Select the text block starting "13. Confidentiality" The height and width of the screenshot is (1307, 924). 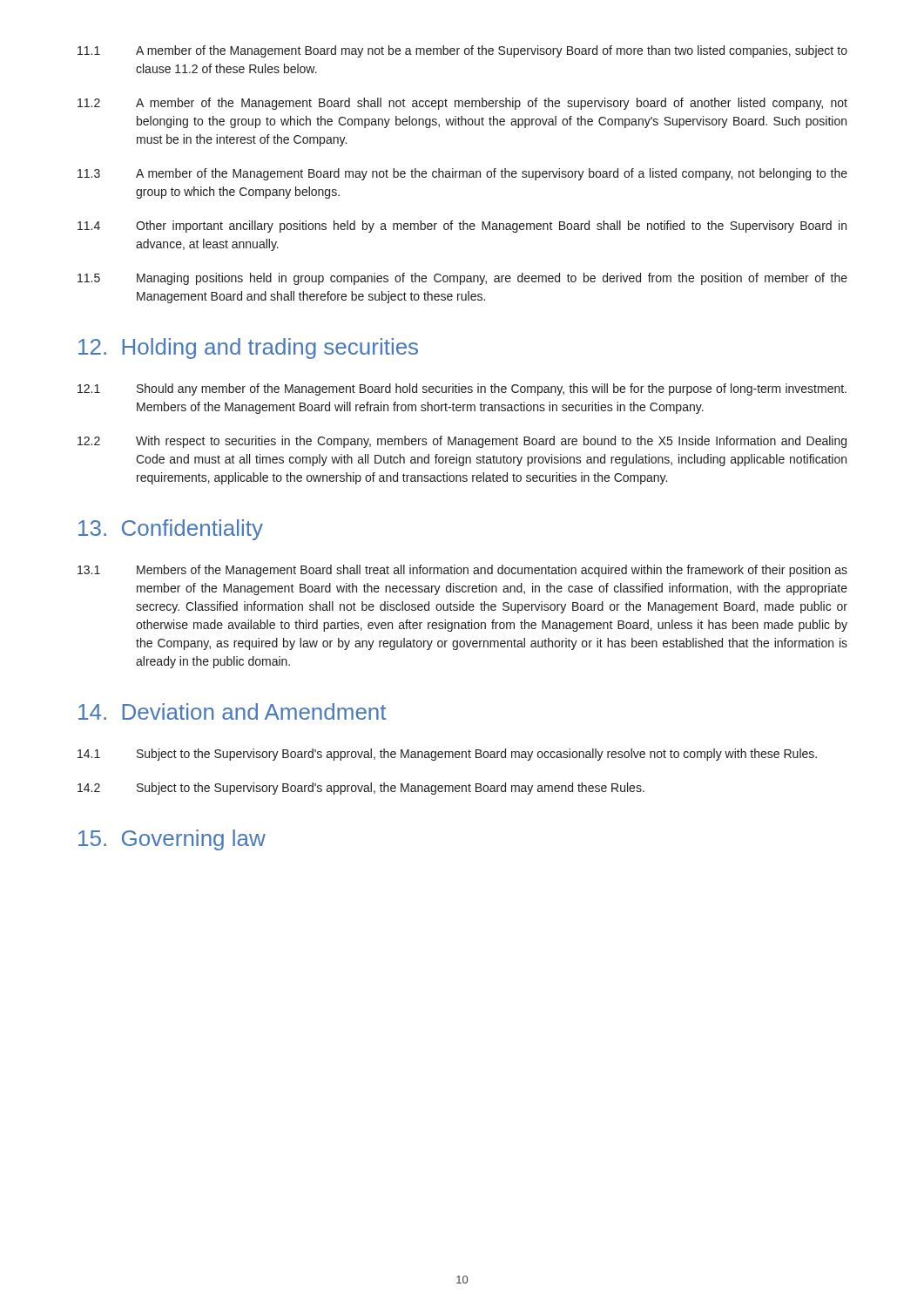point(170,528)
